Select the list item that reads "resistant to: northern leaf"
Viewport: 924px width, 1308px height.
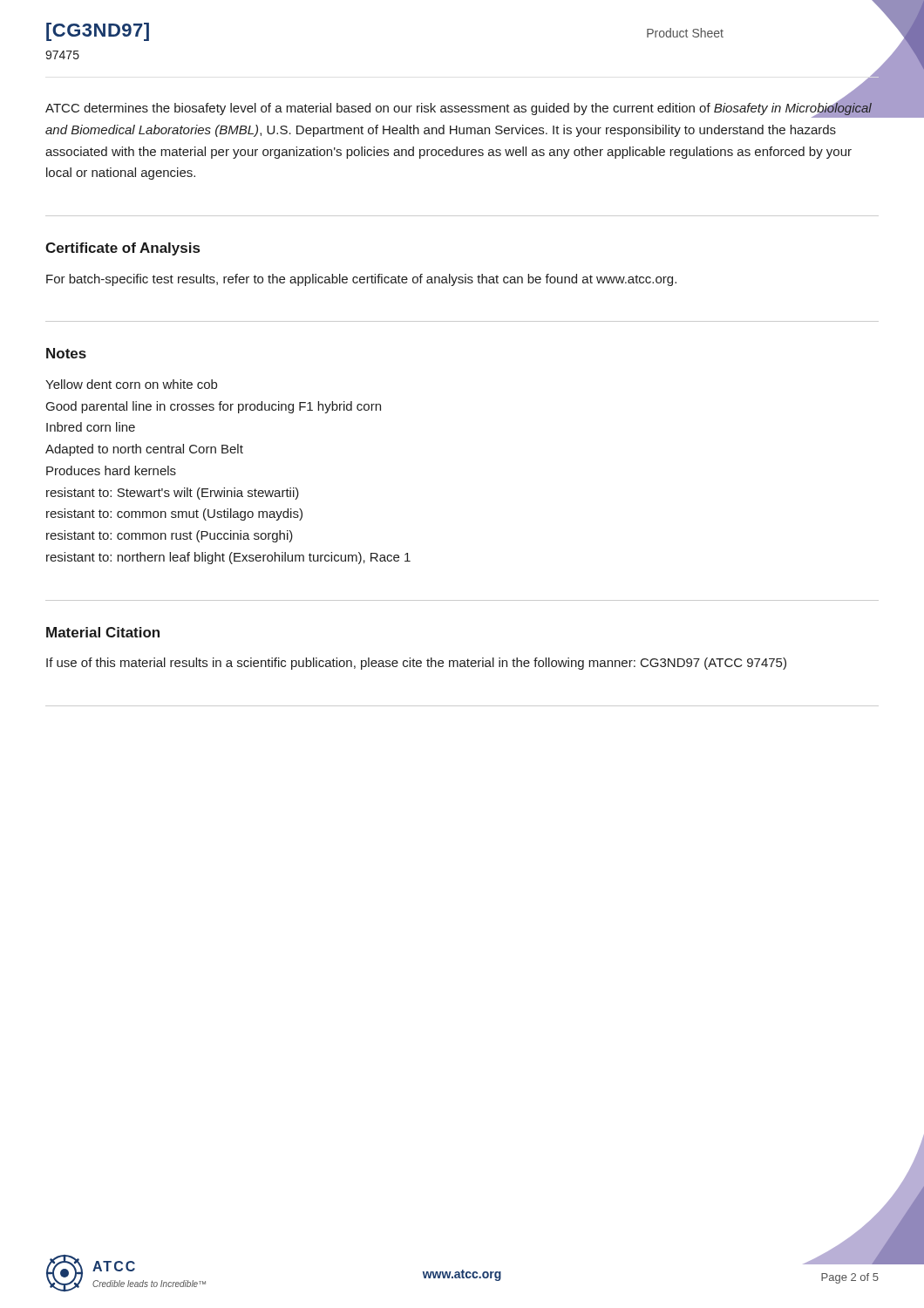click(x=228, y=557)
